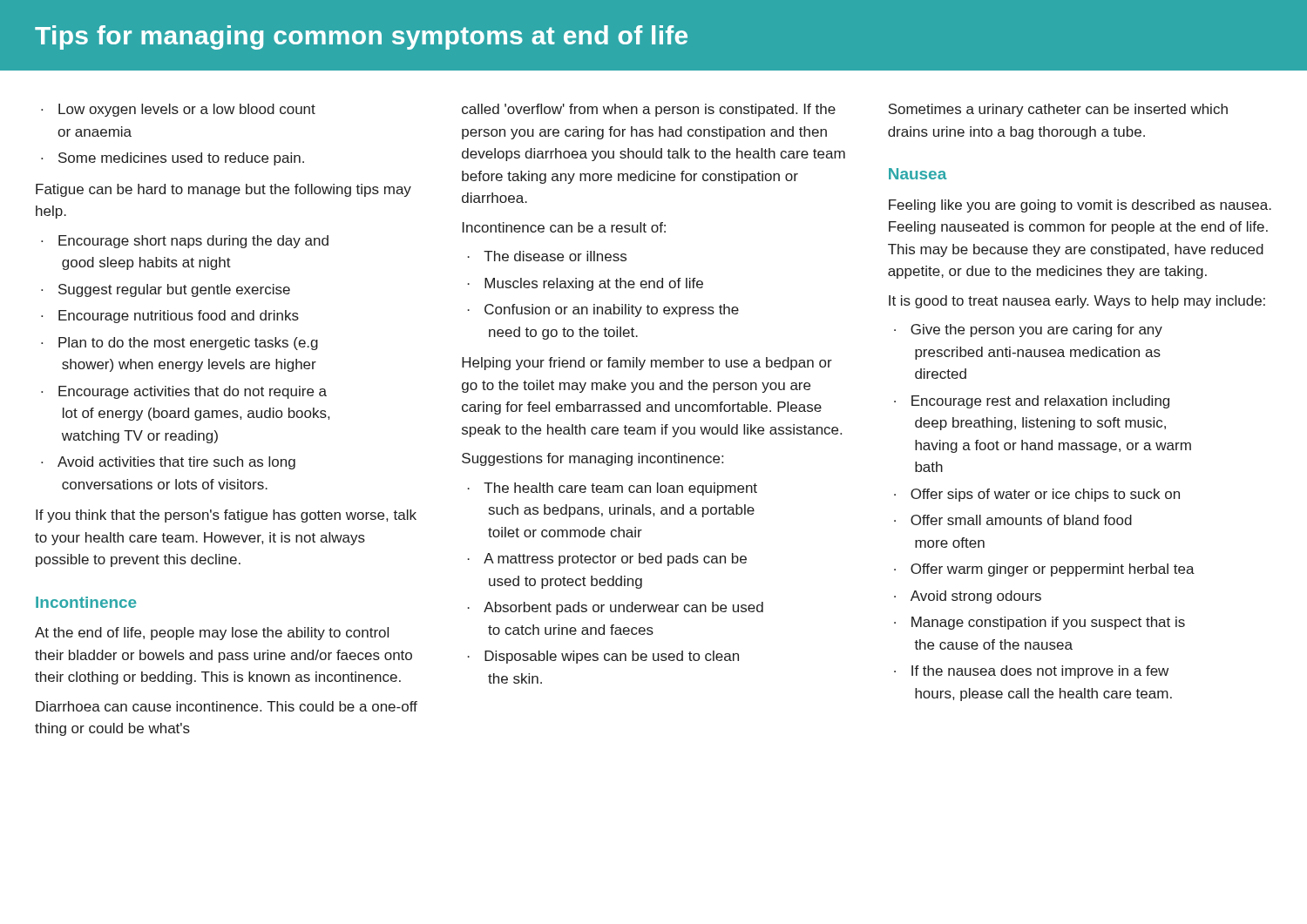Locate the list item that says "· Suggest regular but gentle"

coord(165,289)
